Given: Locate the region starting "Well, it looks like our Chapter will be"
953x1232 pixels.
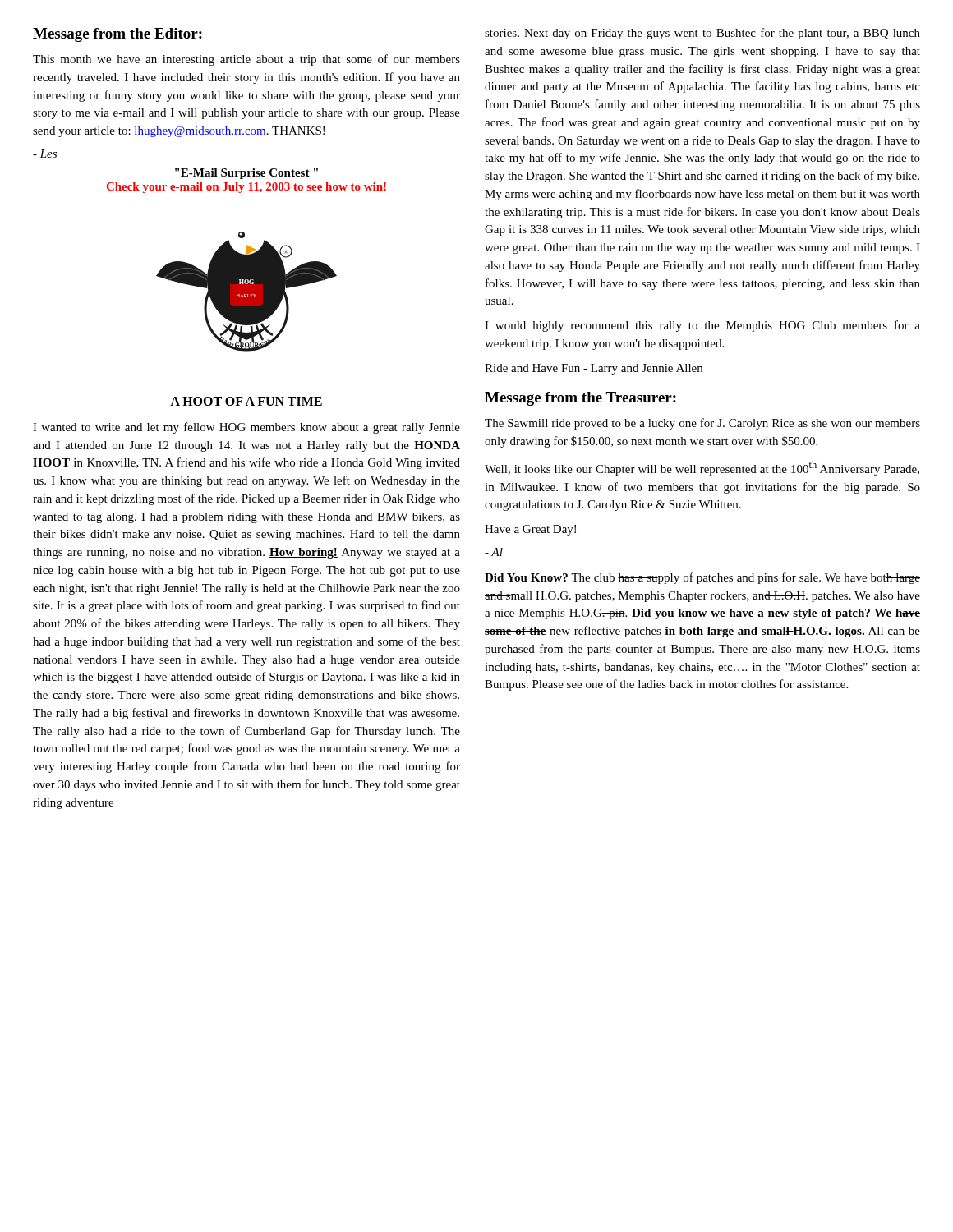Looking at the screenshot, I should (702, 486).
